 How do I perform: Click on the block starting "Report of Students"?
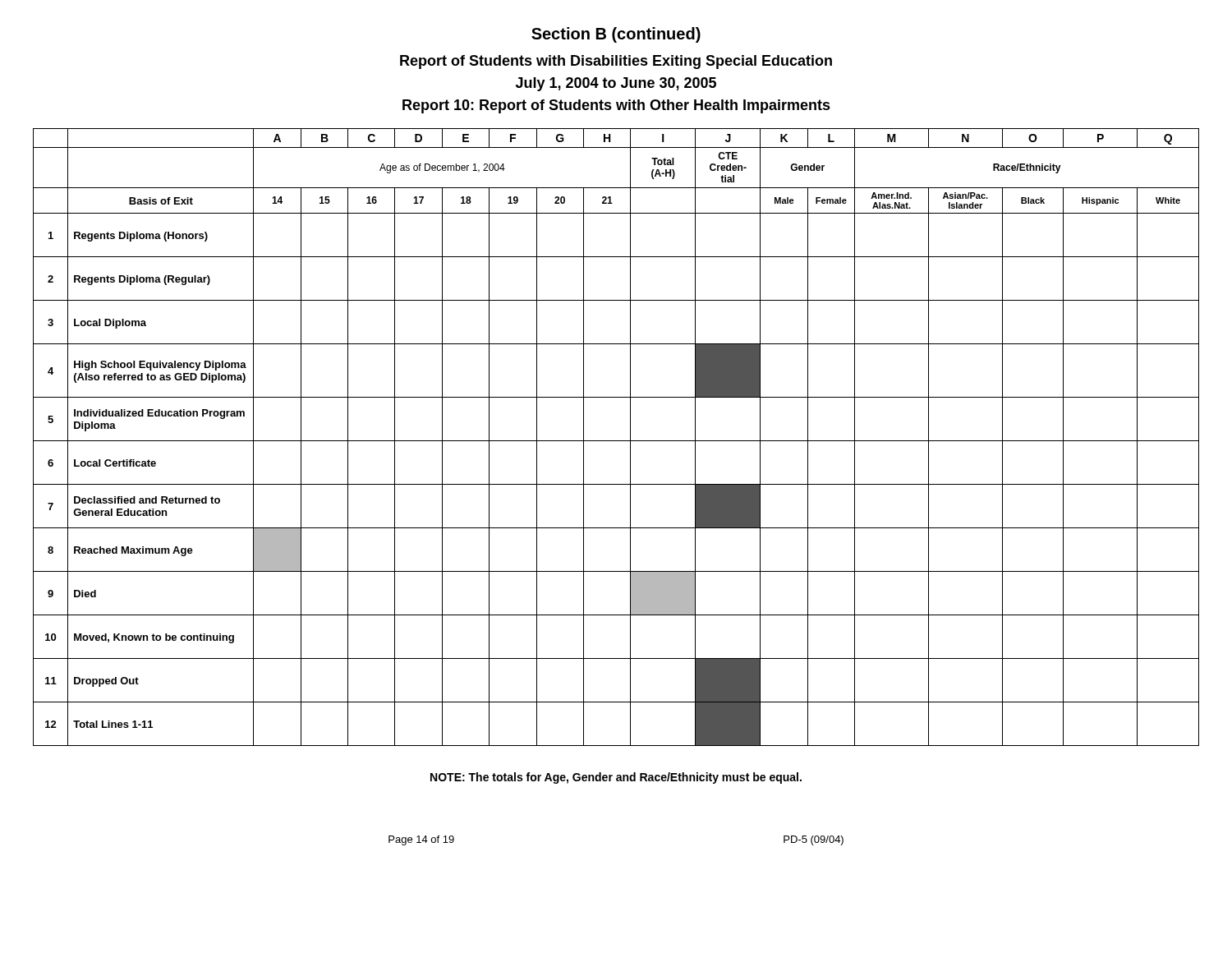pos(616,83)
